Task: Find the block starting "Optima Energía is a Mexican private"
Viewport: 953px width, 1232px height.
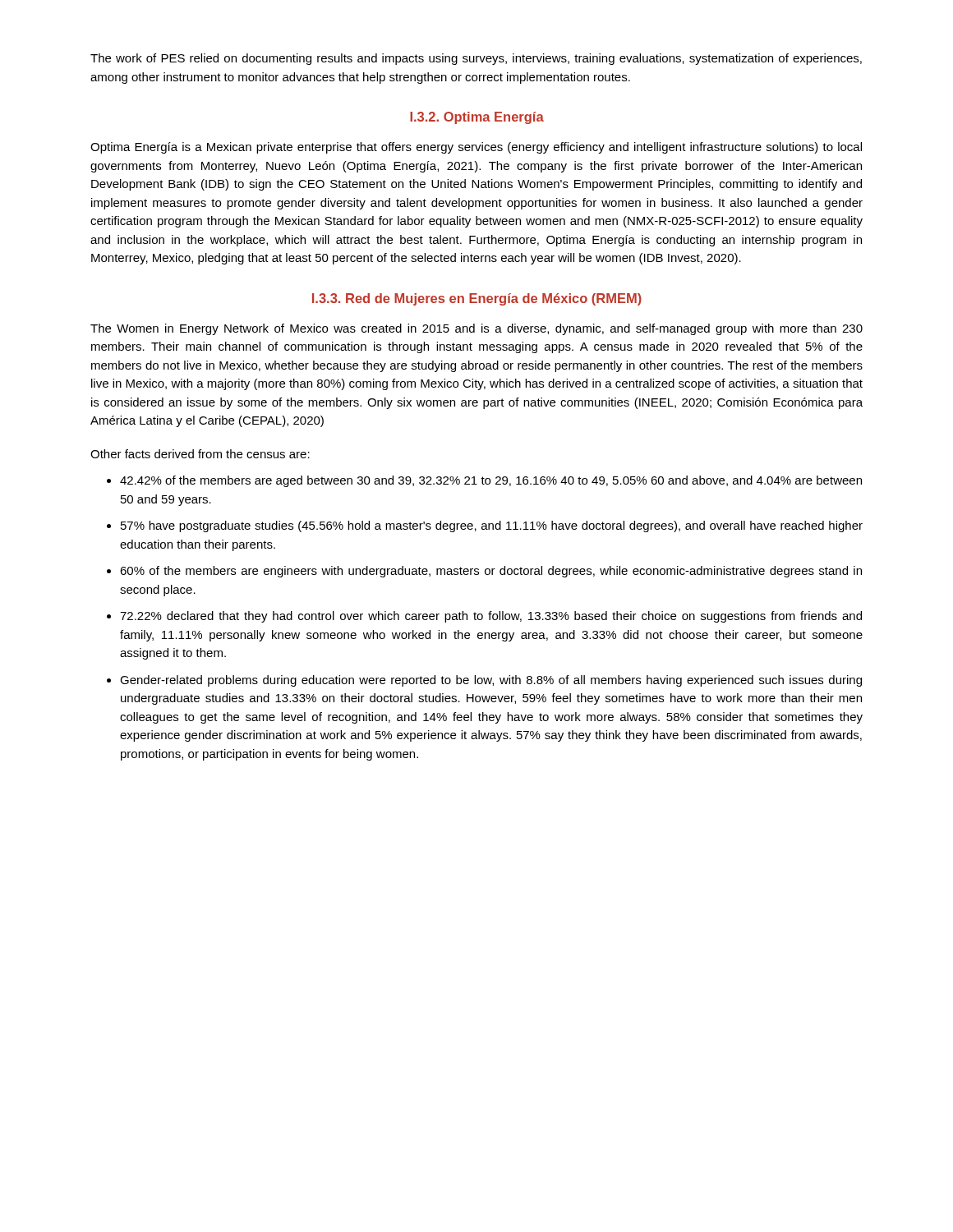Action: pyautogui.click(x=476, y=202)
